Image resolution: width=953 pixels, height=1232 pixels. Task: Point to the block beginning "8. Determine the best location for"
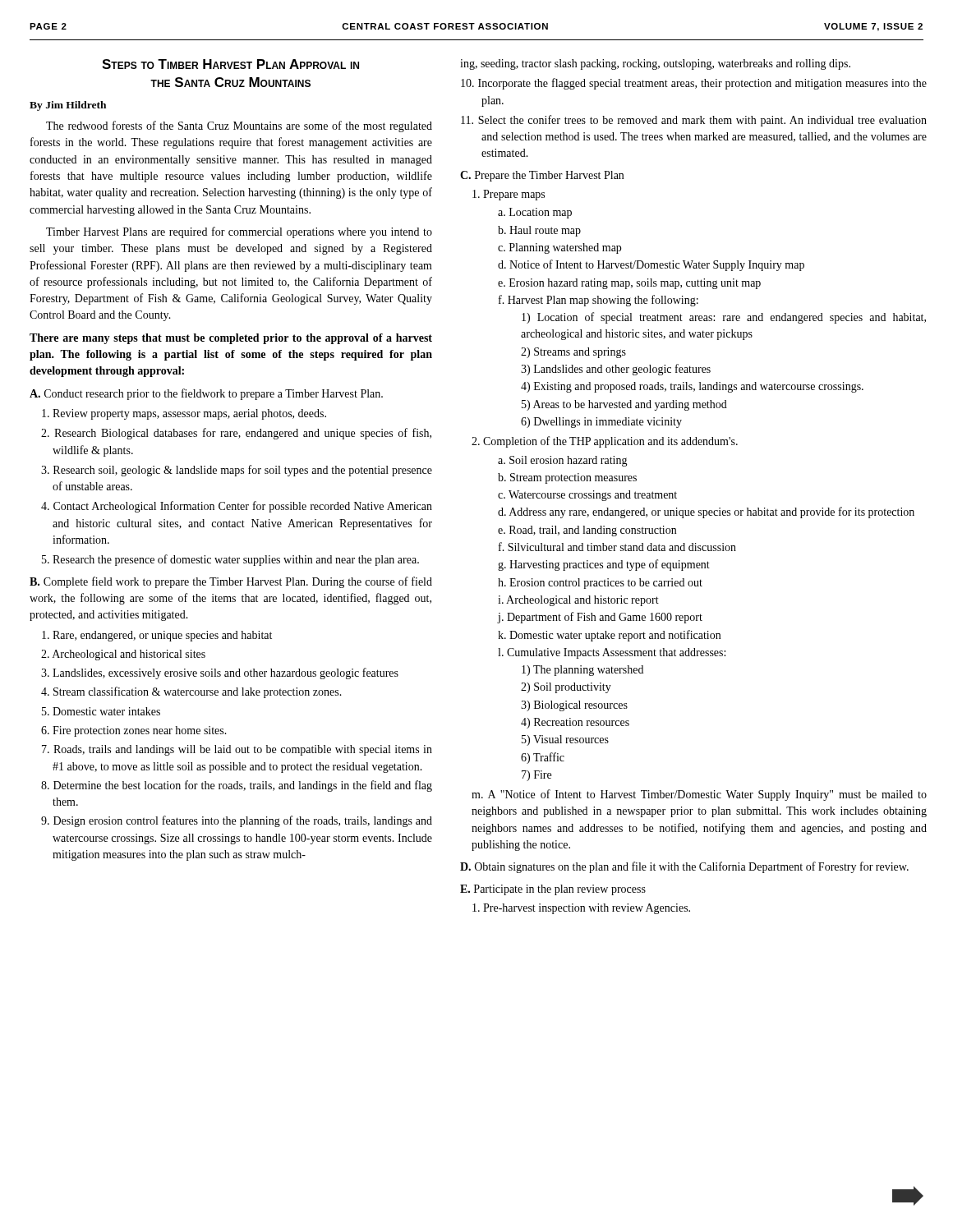(x=237, y=794)
